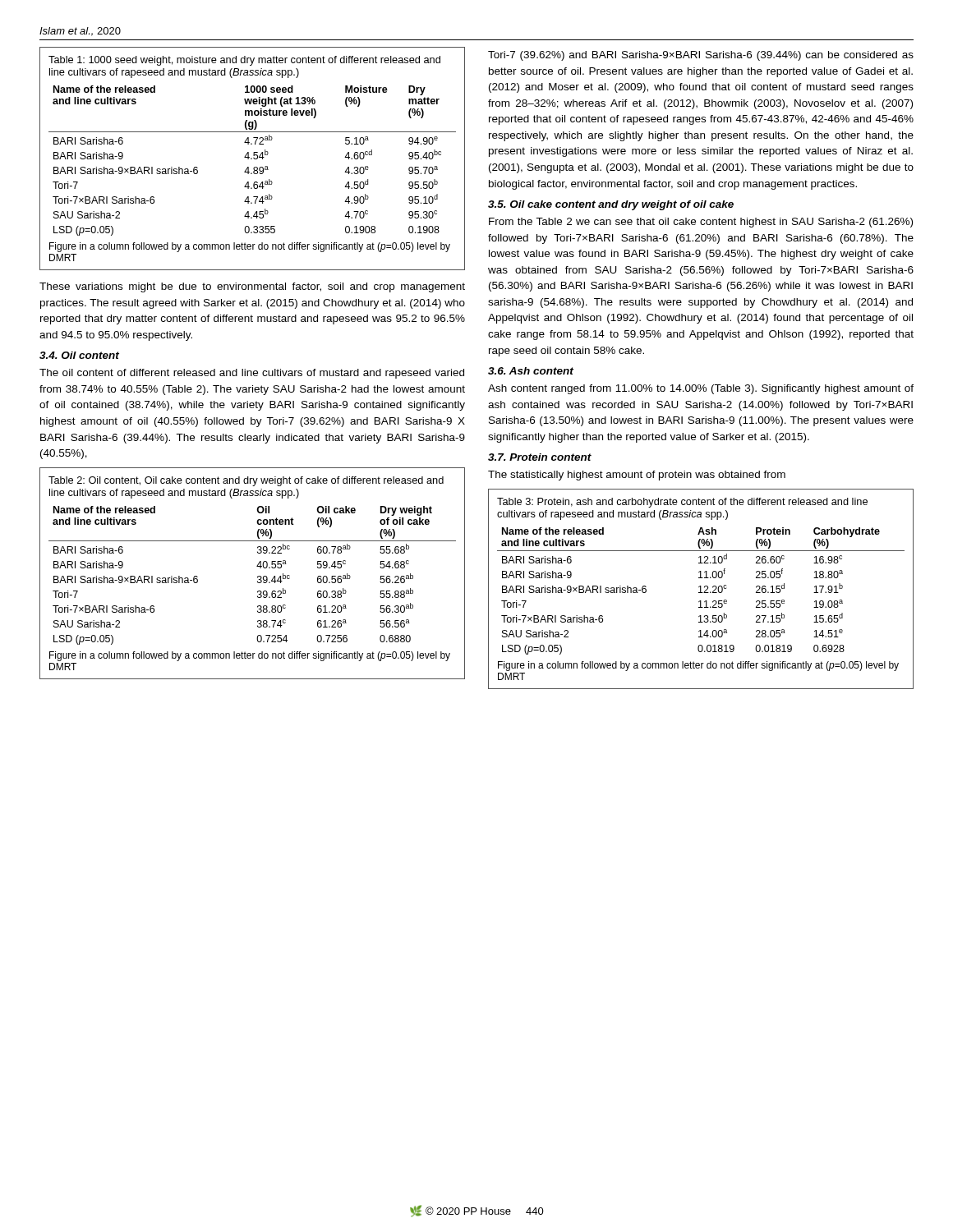The width and height of the screenshot is (953, 1232).
Task: Locate the passage starting "Ash content ranged from 11.00%"
Action: click(x=701, y=413)
